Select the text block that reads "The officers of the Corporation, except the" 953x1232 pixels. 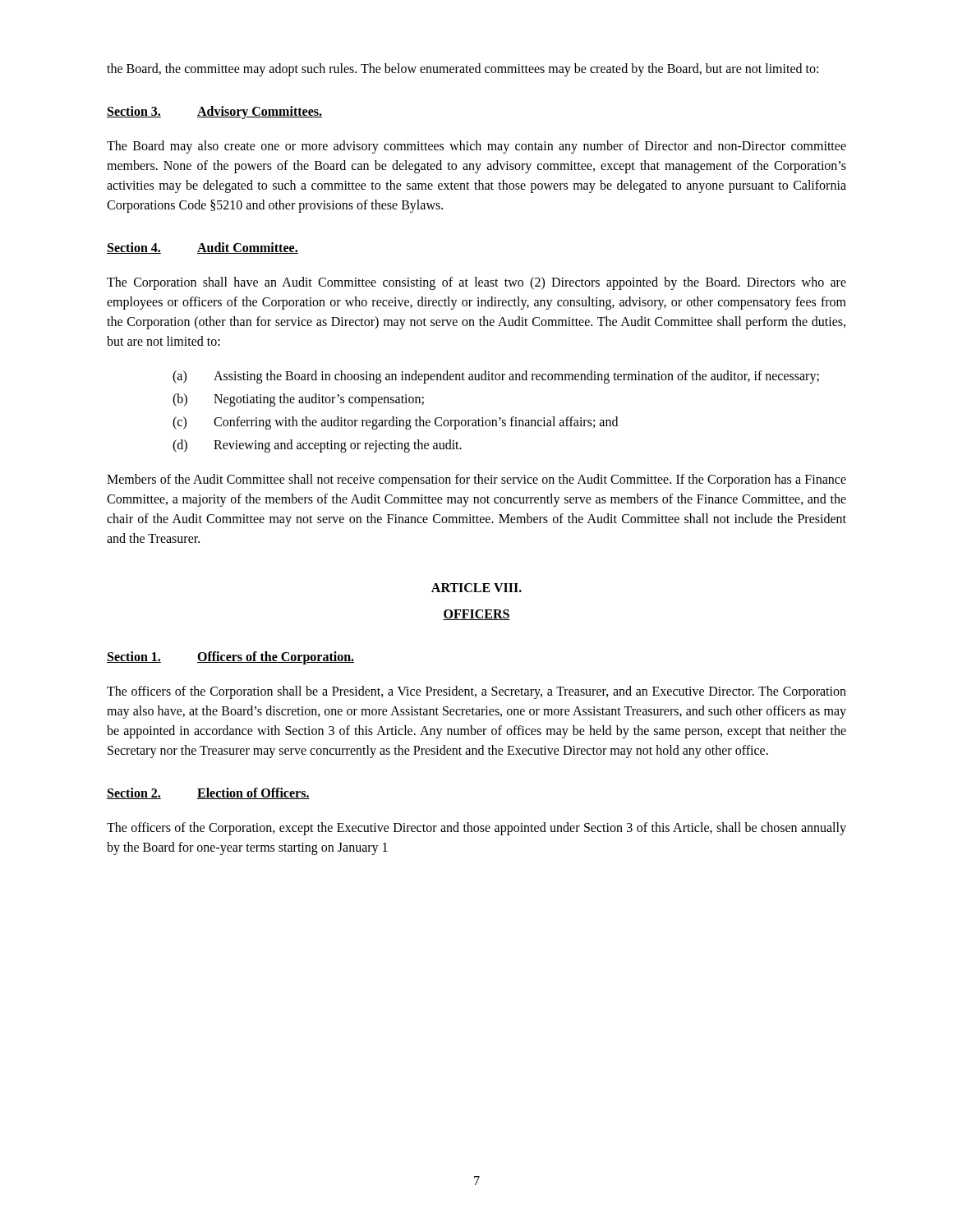pos(476,837)
